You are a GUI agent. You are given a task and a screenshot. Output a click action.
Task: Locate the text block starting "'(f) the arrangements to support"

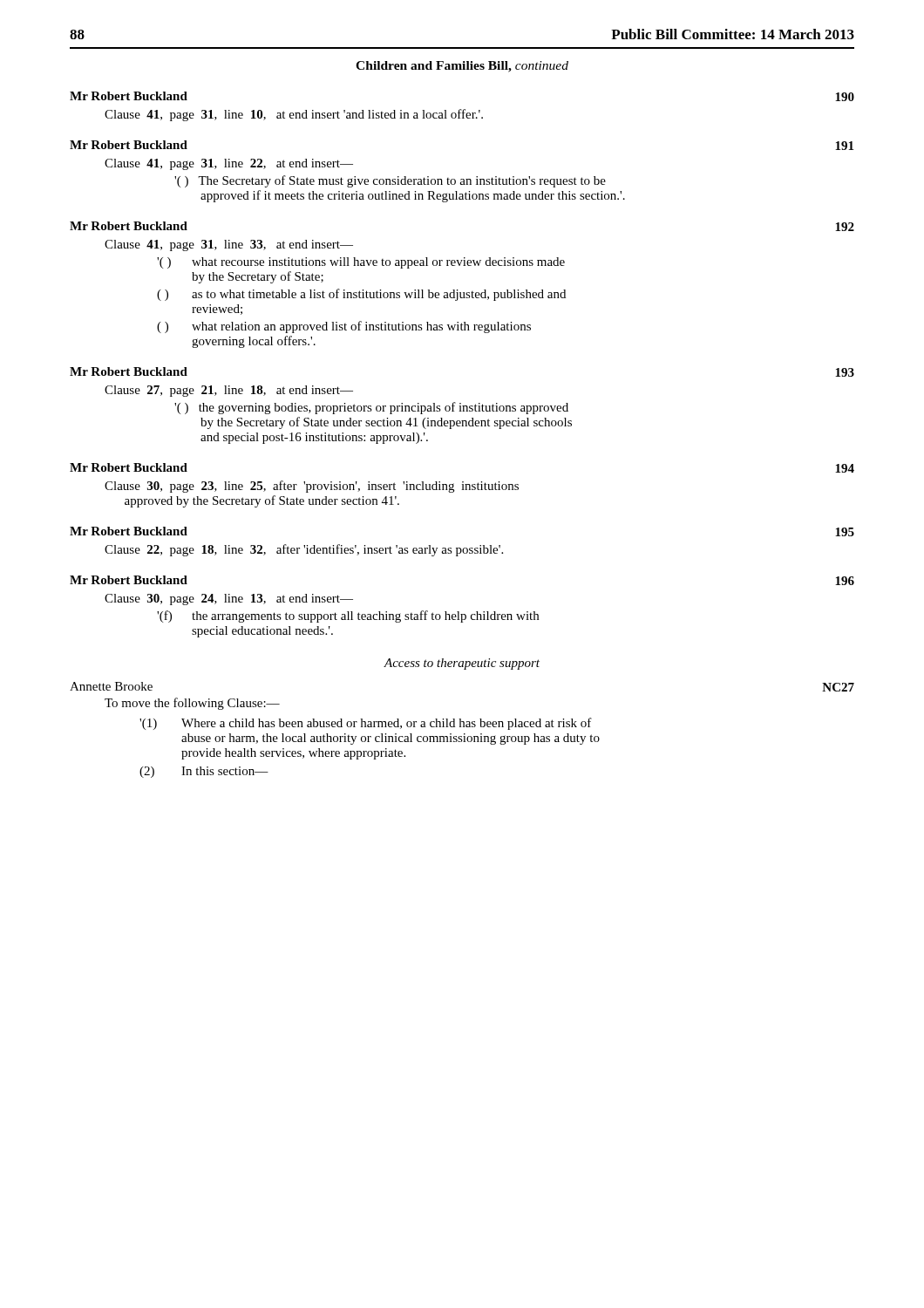pyautogui.click(x=506, y=623)
